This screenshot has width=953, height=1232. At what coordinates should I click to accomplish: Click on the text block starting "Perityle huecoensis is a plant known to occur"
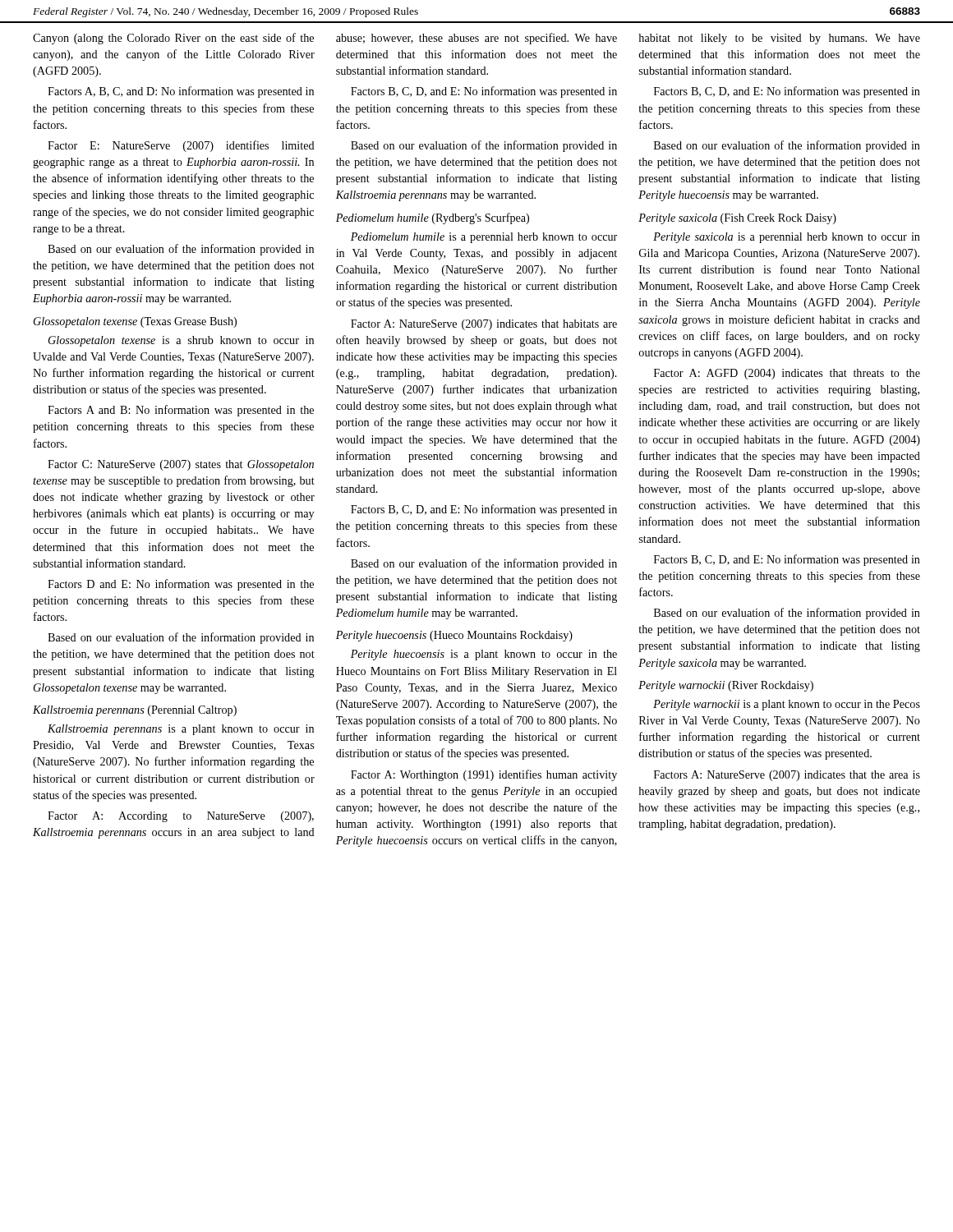[628, 439]
